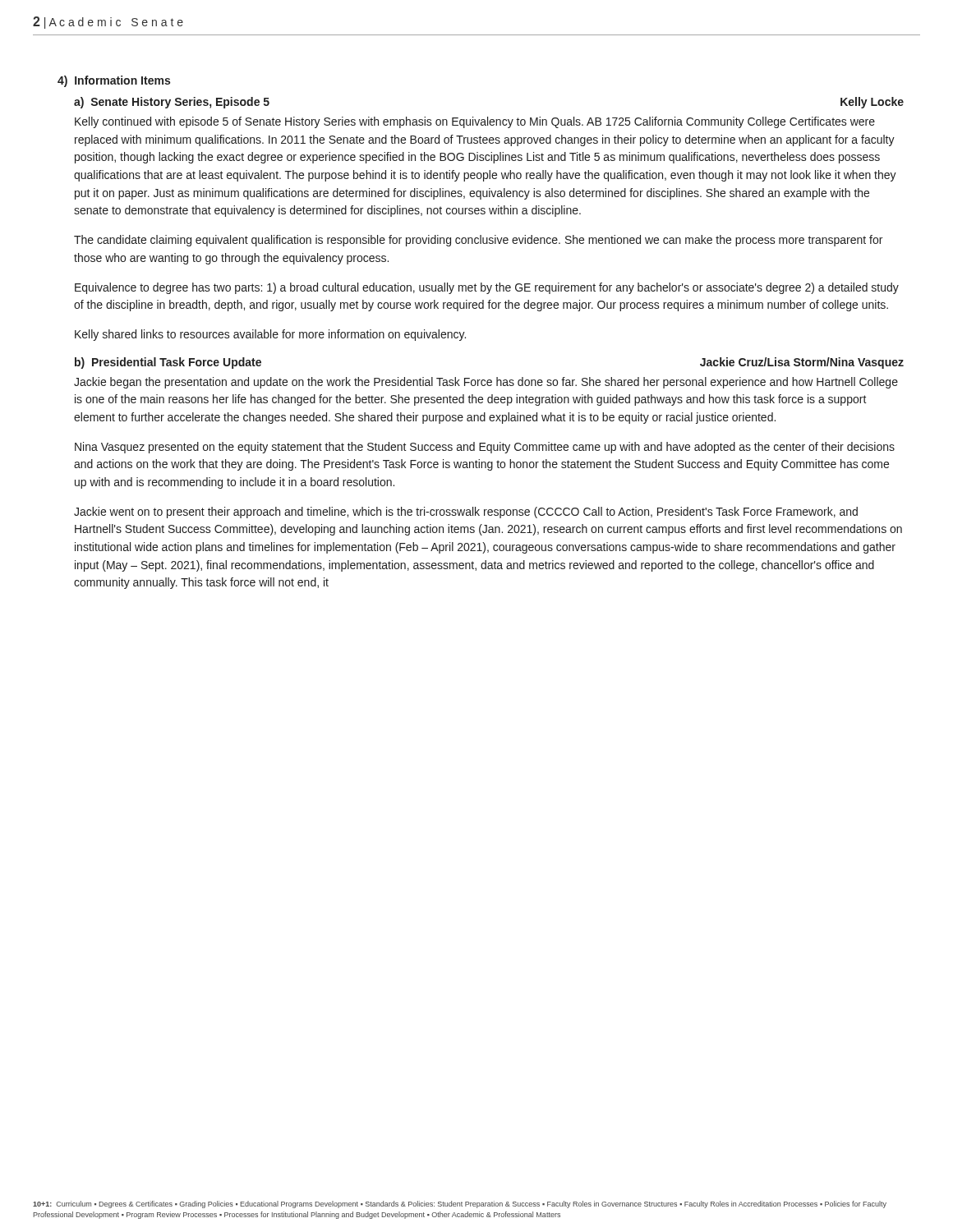Find the text block containing "Nina Vasquez presented on the equity"
Image resolution: width=953 pixels, height=1232 pixels.
coord(484,464)
